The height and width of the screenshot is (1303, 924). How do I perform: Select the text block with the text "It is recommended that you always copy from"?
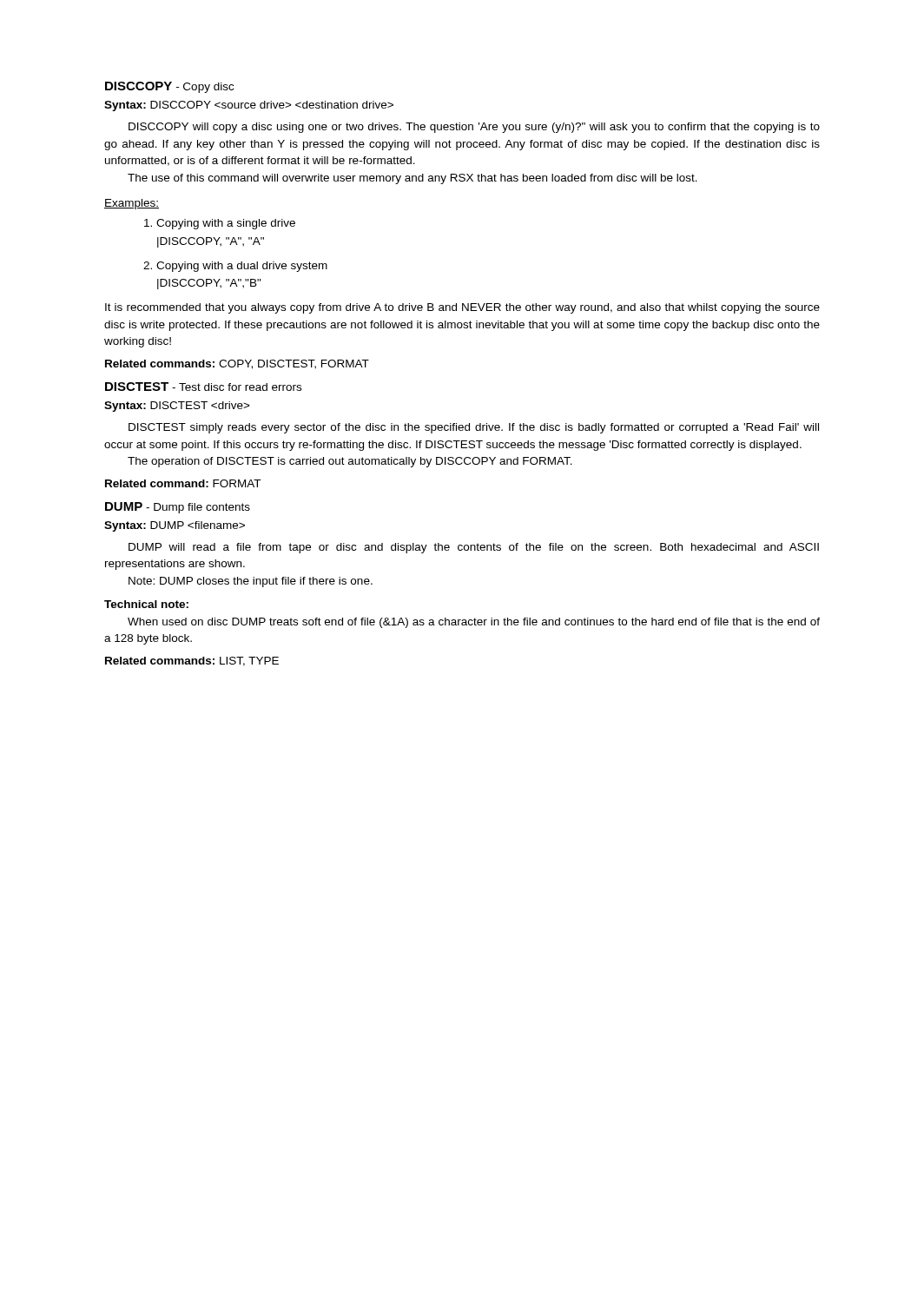click(462, 324)
